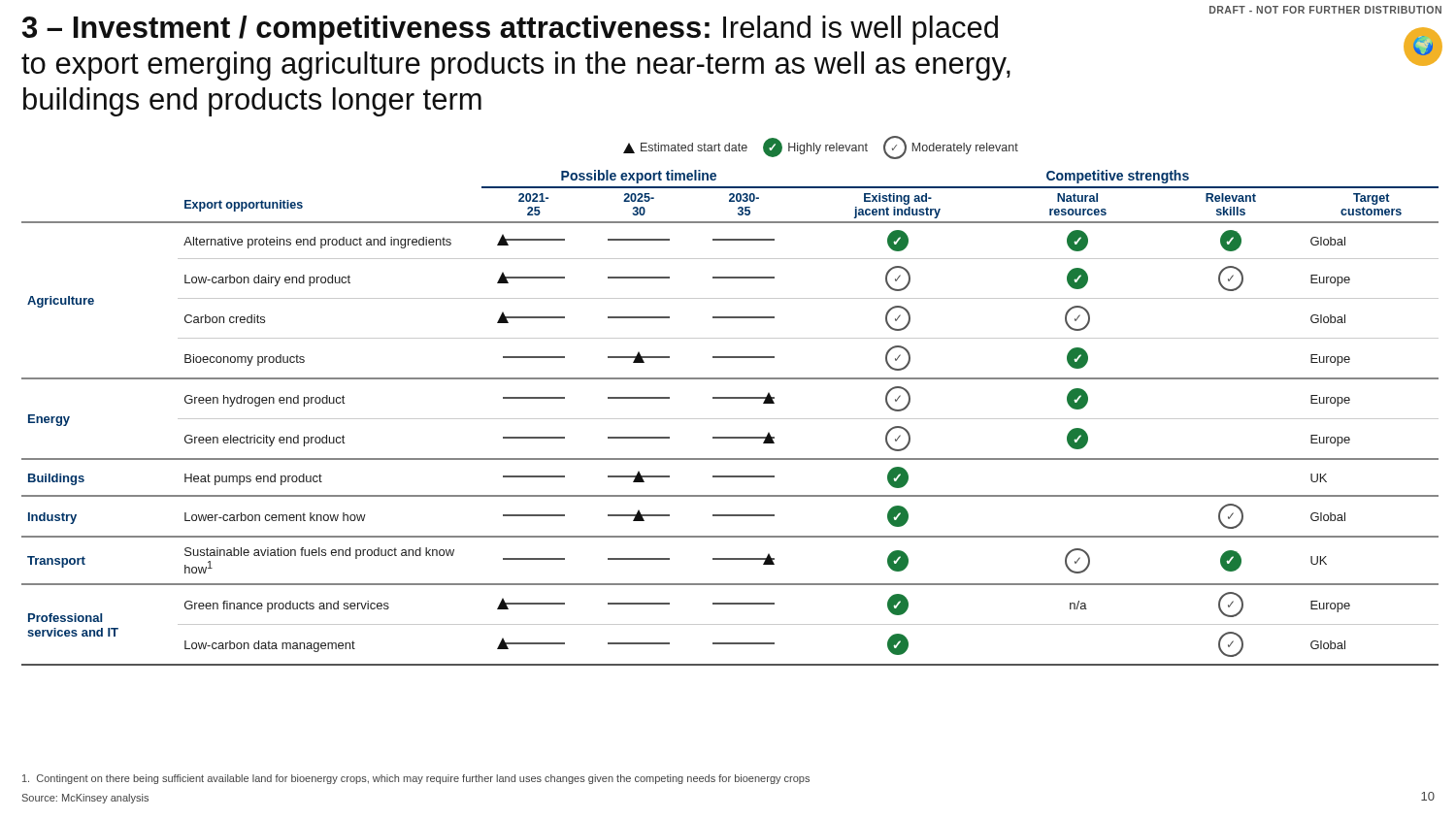Find the table that mentions "Green electricity end"
Image resolution: width=1456 pixels, height=819 pixels.
point(730,415)
